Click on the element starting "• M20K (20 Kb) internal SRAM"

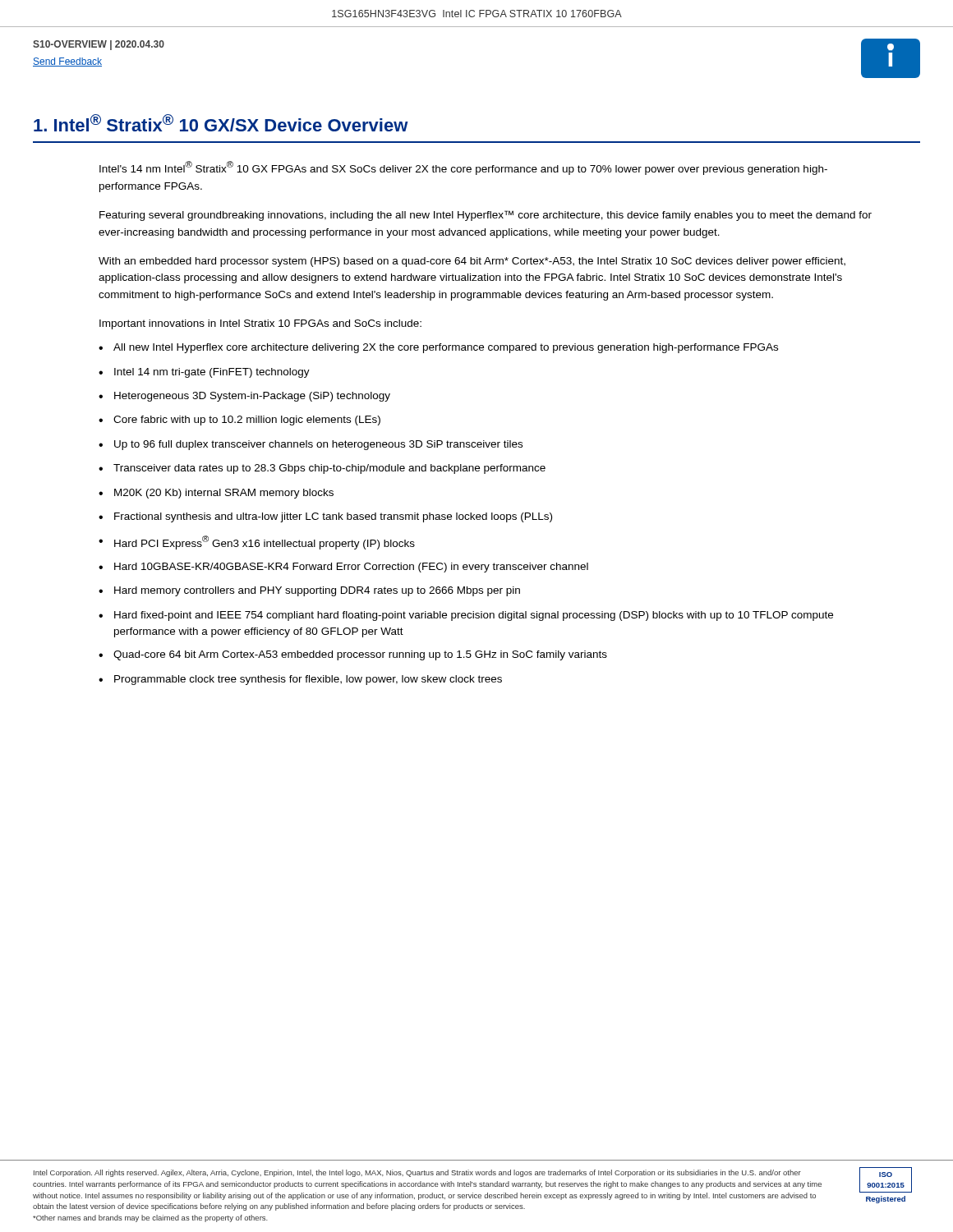(216, 493)
